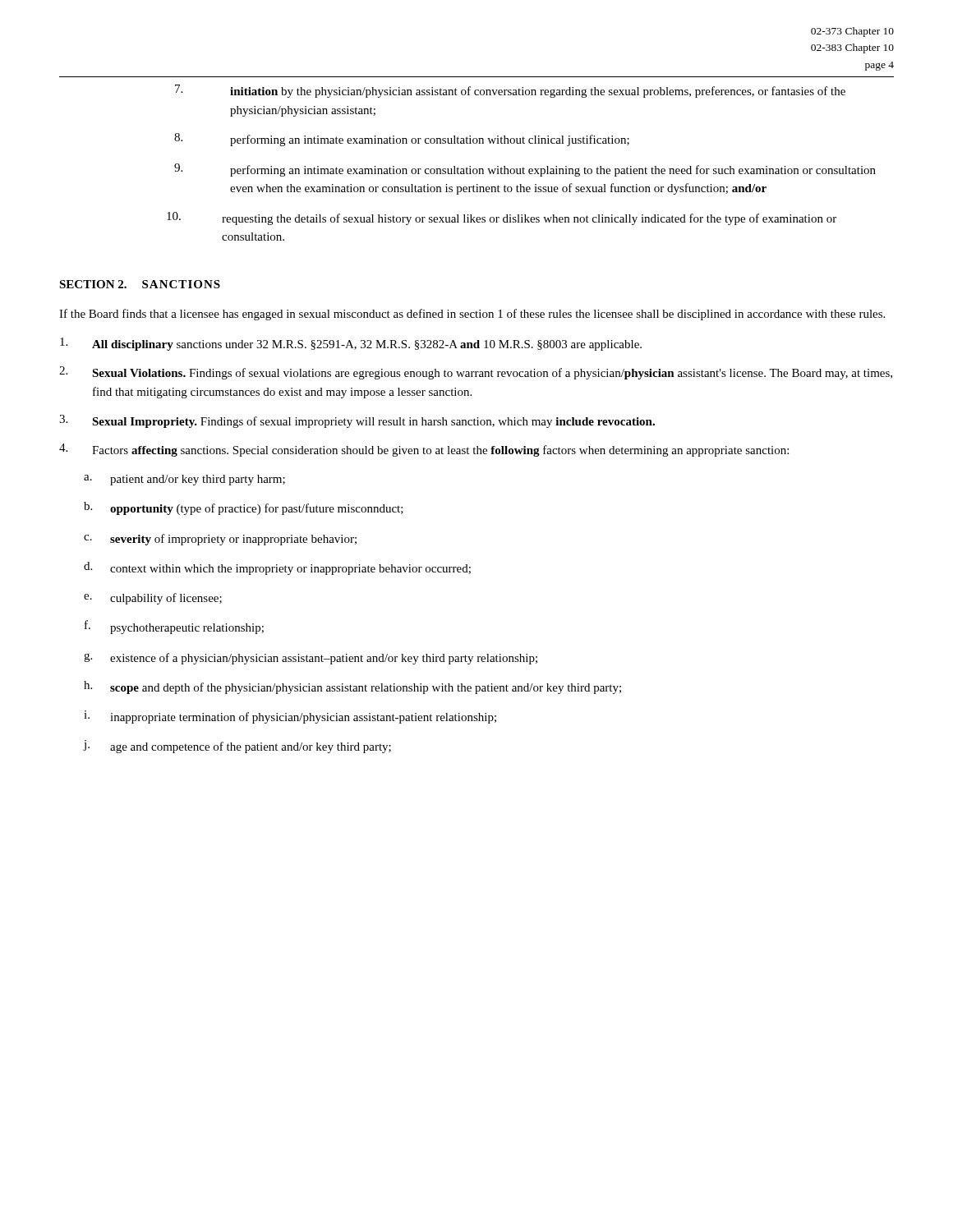Find the list item with the text "h. scope and depth of the physician/physician"

pos(489,688)
